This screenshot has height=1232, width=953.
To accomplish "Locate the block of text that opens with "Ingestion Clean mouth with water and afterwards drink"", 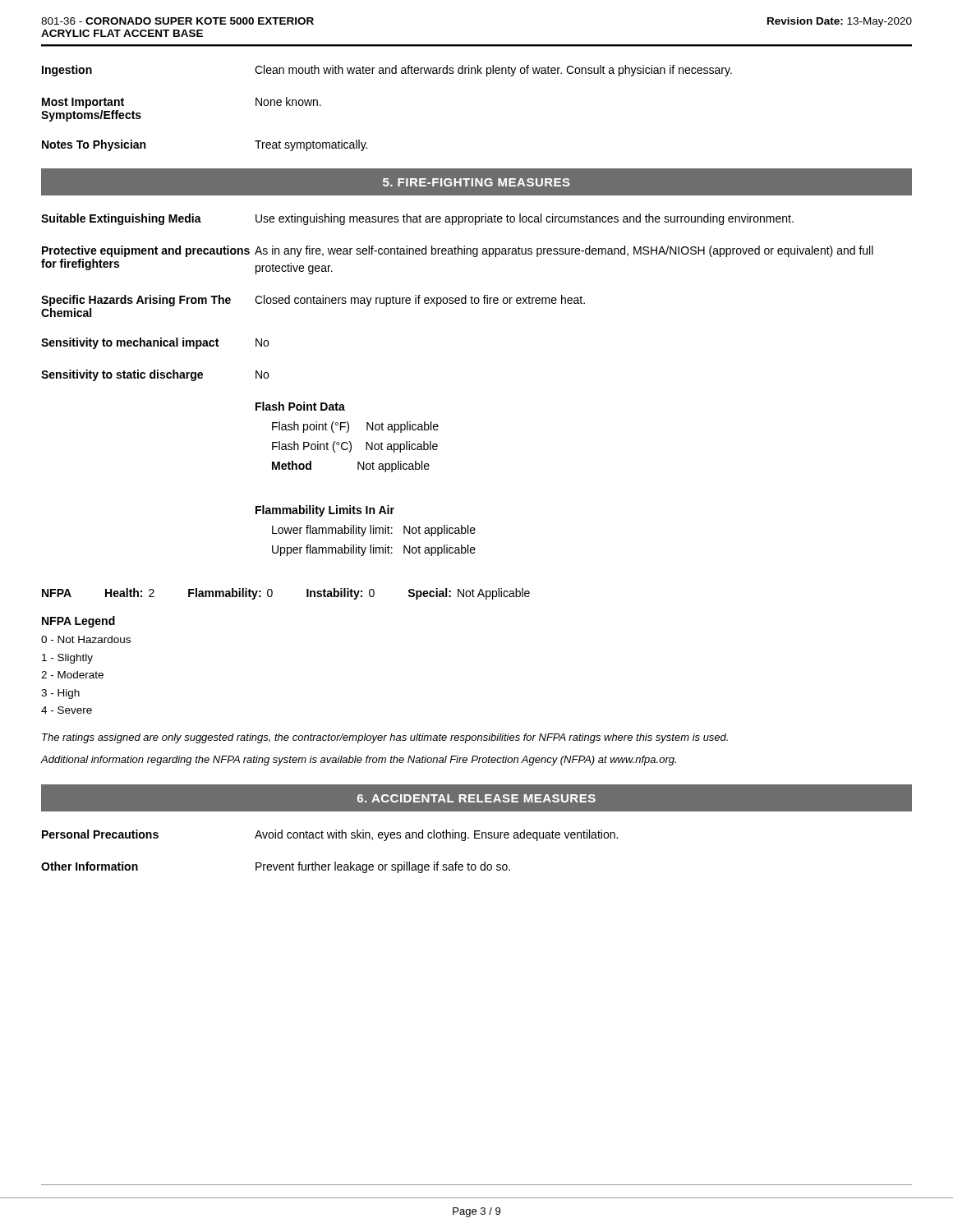I will pyautogui.click(x=476, y=70).
